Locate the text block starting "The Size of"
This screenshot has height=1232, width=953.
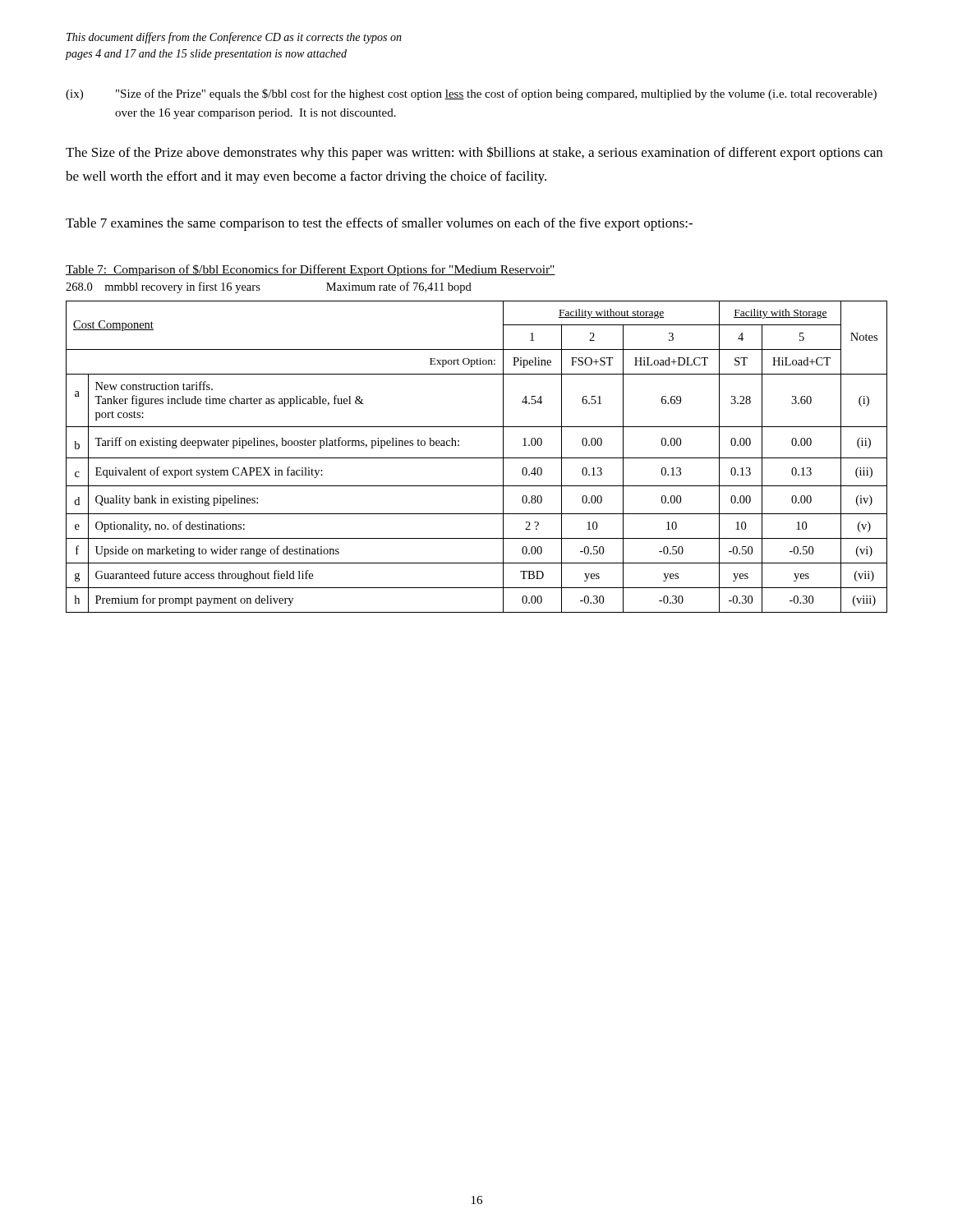pyautogui.click(x=474, y=164)
